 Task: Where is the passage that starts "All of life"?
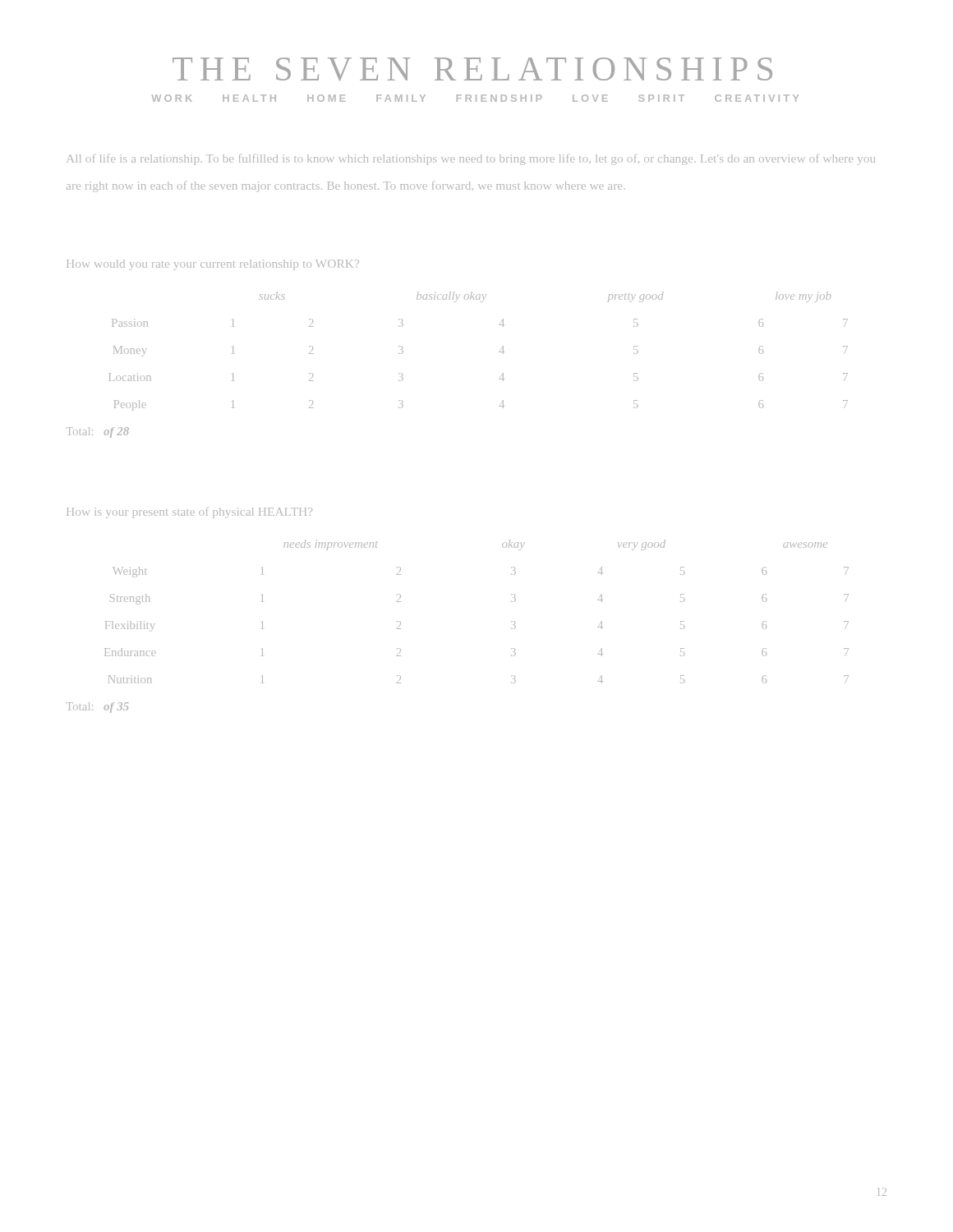pos(471,171)
